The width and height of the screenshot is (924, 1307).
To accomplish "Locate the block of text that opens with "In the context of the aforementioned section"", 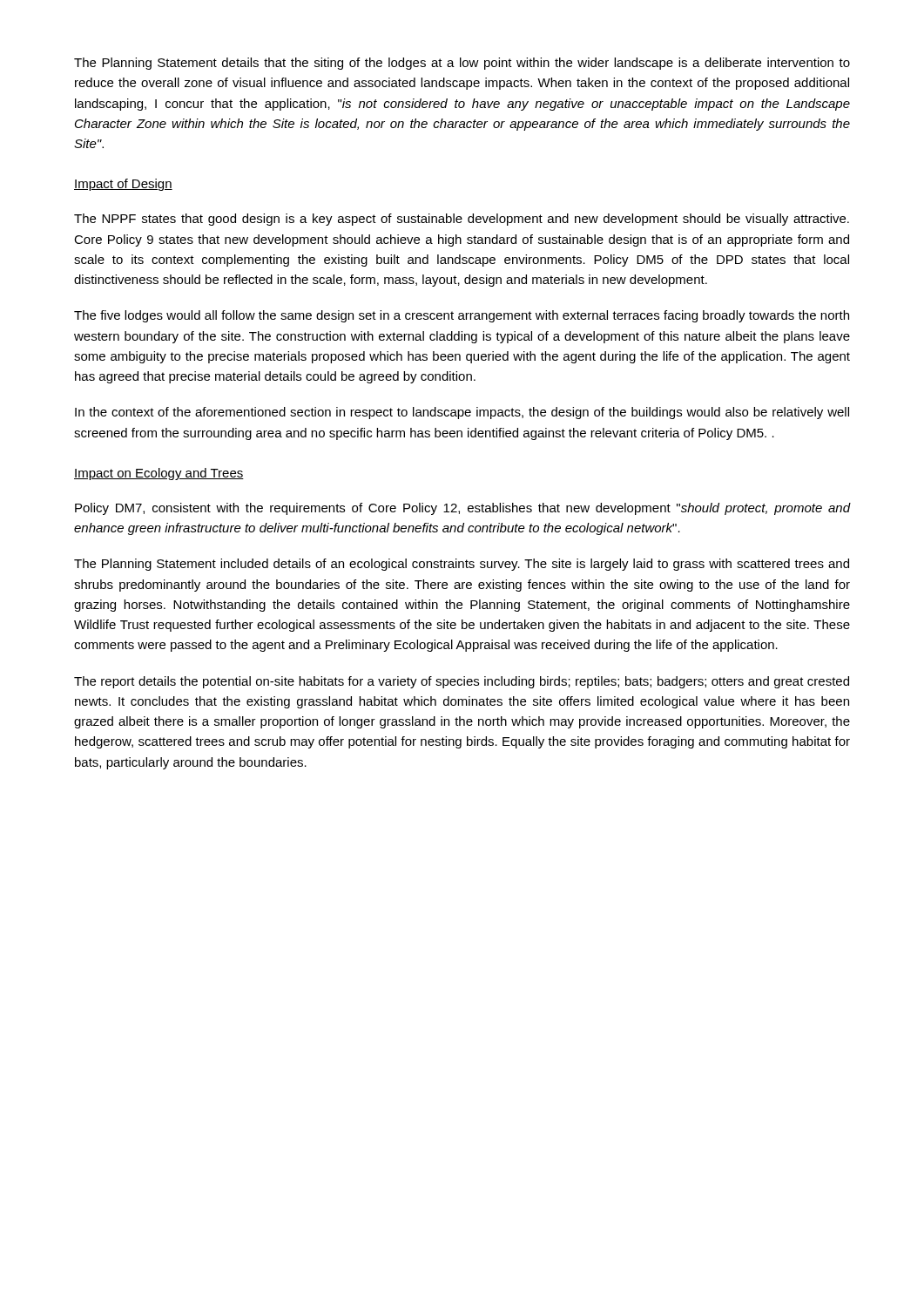I will coord(462,422).
